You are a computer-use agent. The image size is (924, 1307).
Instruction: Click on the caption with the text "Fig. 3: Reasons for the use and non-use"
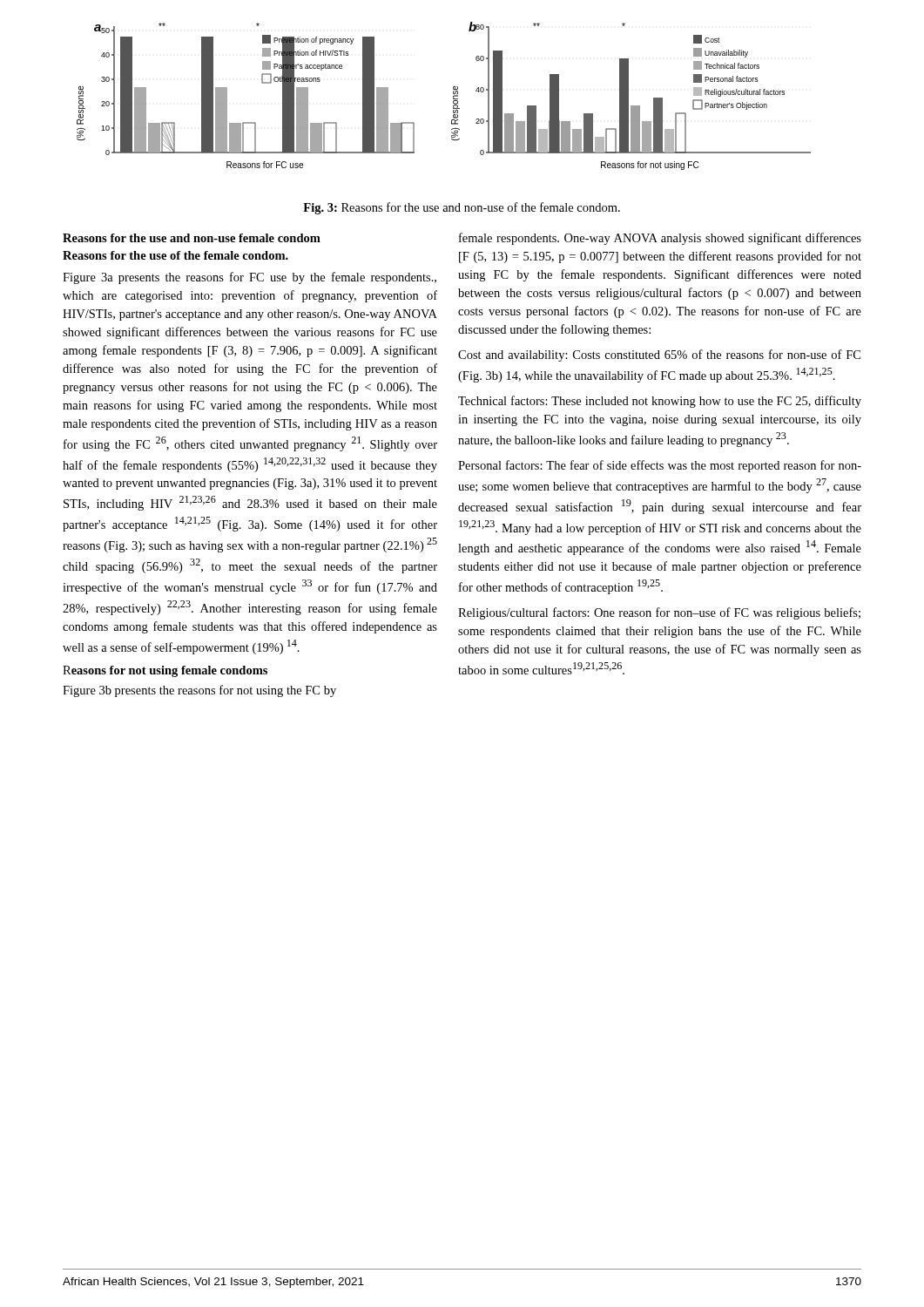pyautogui.click(x=462, y=207)
